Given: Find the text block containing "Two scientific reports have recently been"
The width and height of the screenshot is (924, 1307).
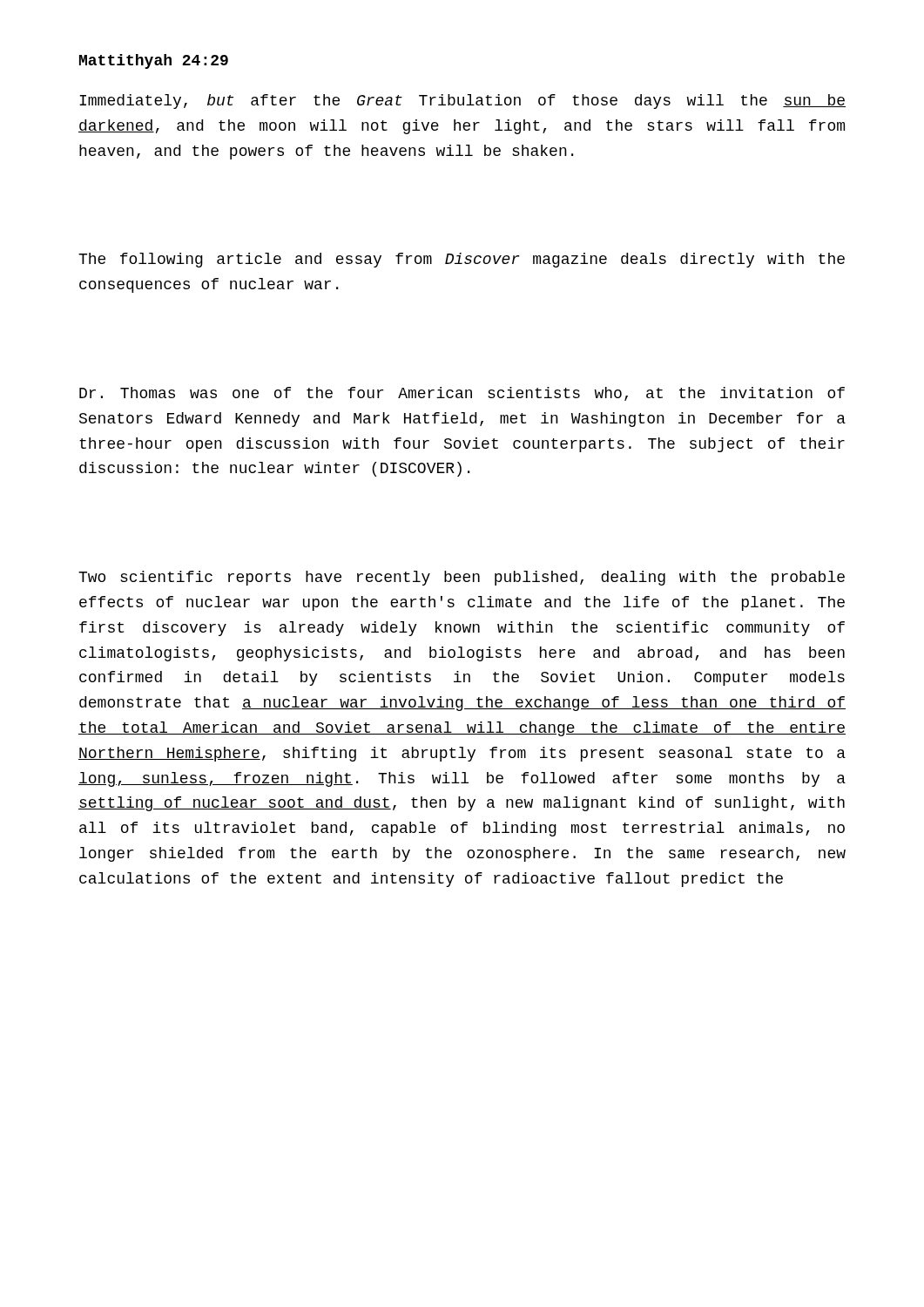Looking at the screenshot, I should (462, 728).
